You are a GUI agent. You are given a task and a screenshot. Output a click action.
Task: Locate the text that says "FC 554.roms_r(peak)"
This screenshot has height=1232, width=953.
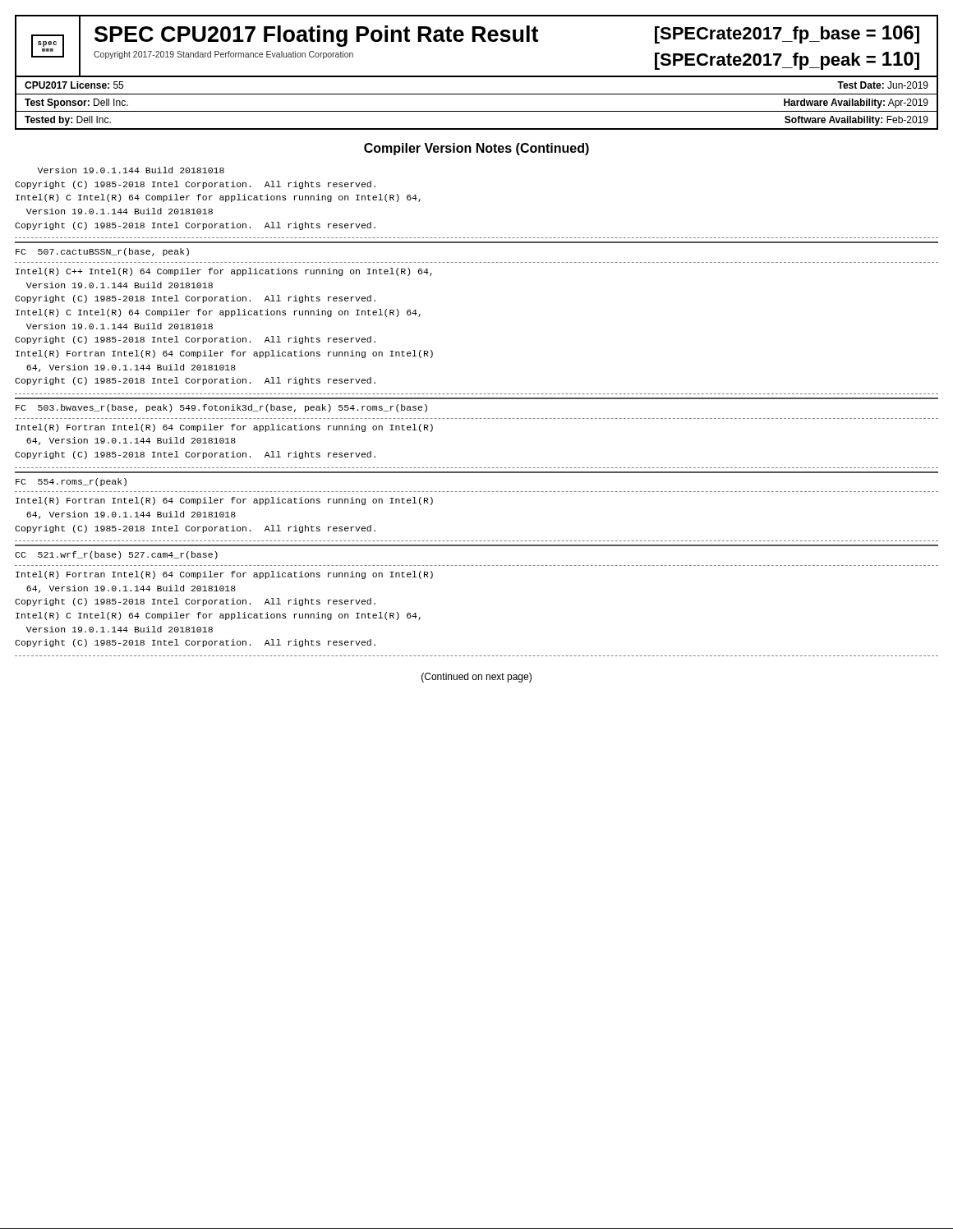(476, 482)
